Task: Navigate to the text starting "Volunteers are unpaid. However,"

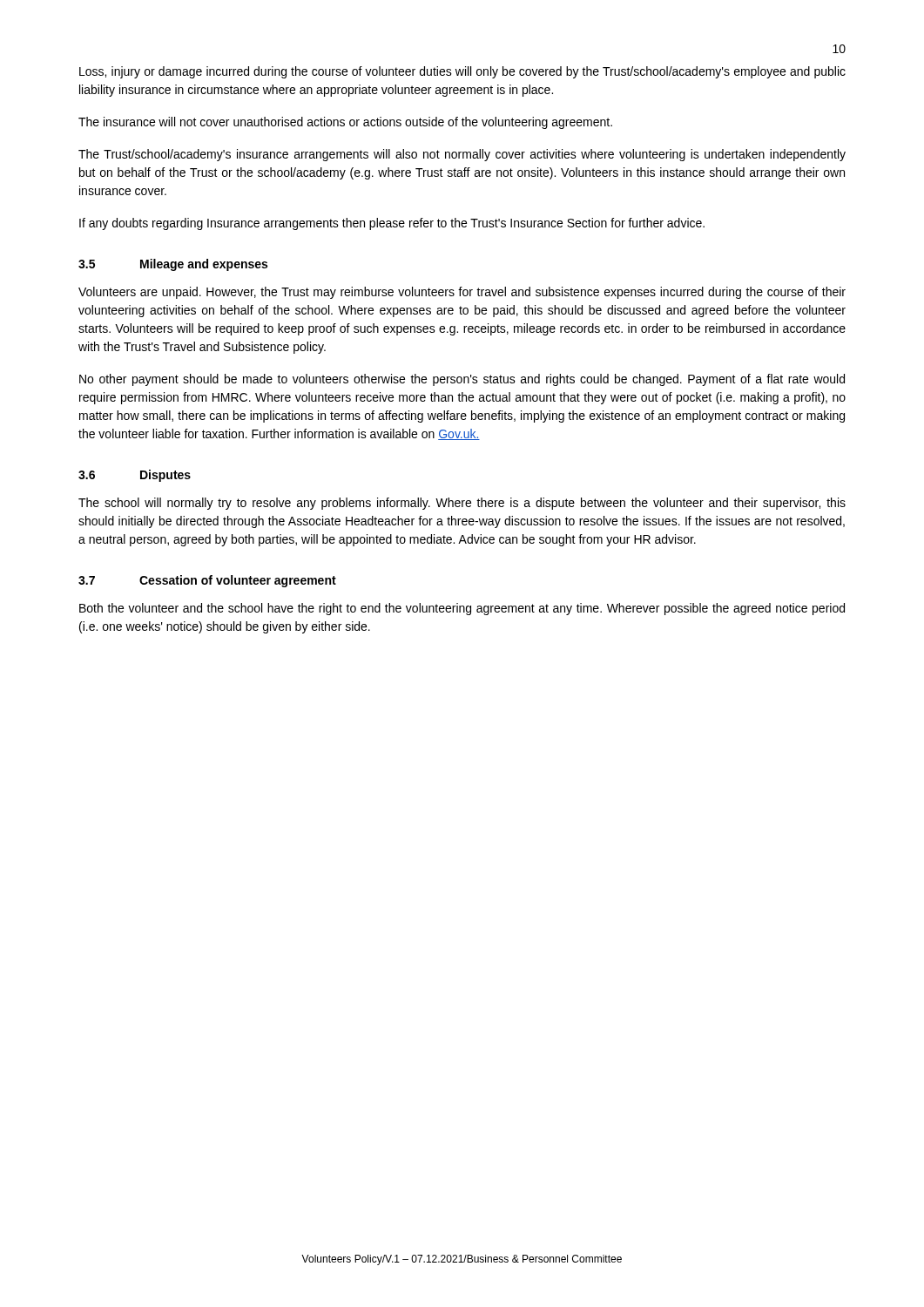Action: pyautogui.click(x=462, y=320)
